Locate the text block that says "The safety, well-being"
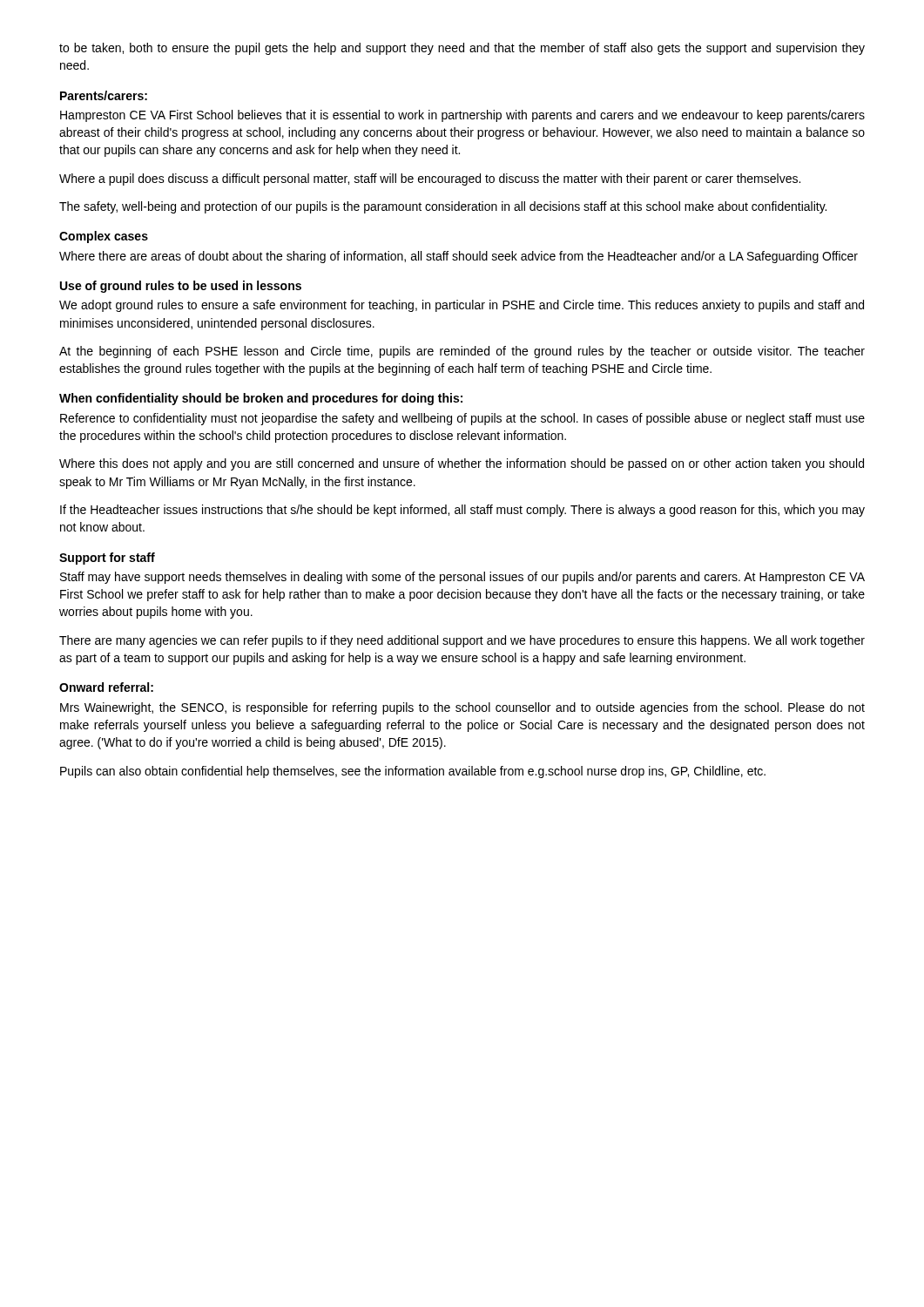 (462, 207)
